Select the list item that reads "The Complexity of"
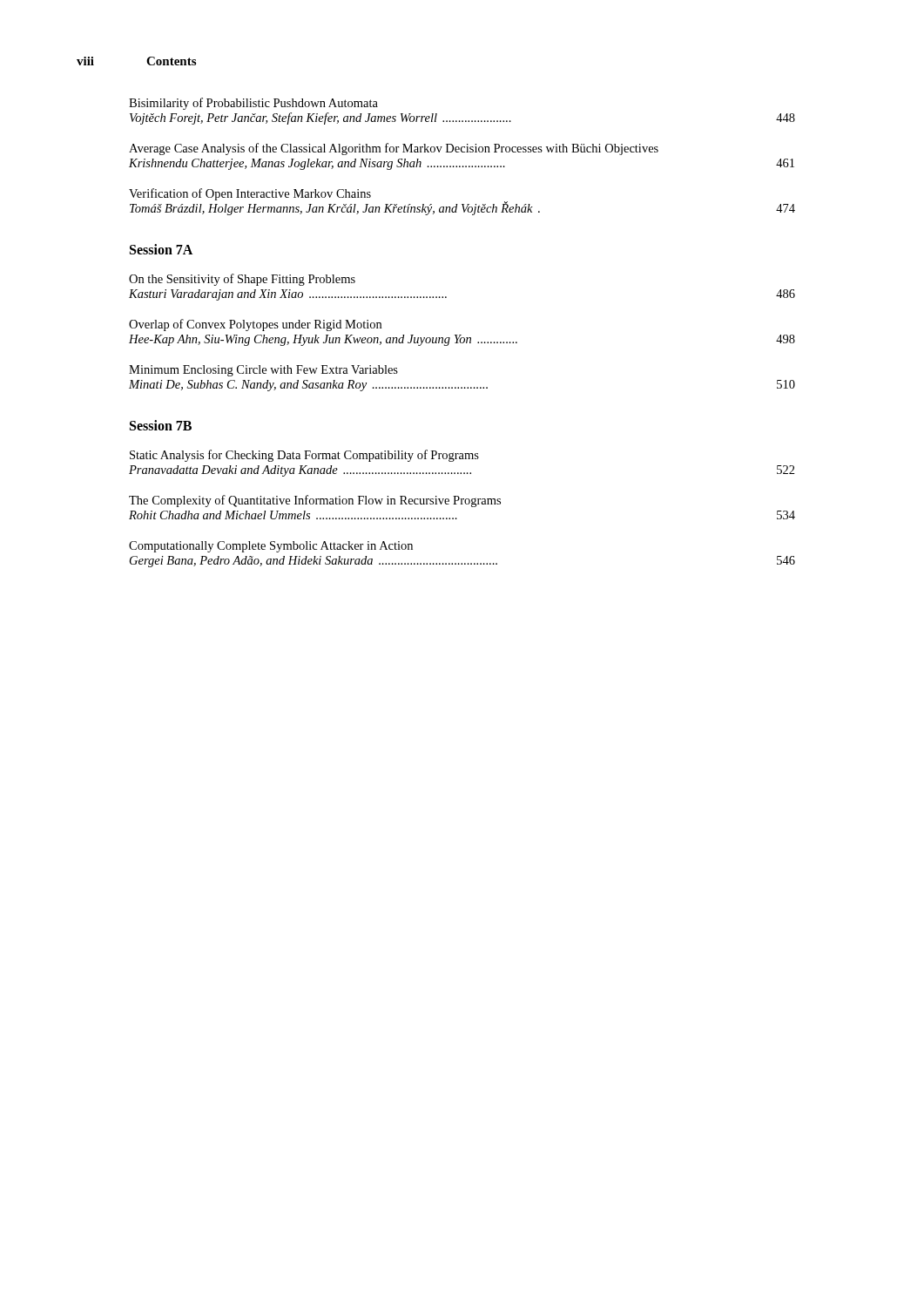 [x=462, y=508]
